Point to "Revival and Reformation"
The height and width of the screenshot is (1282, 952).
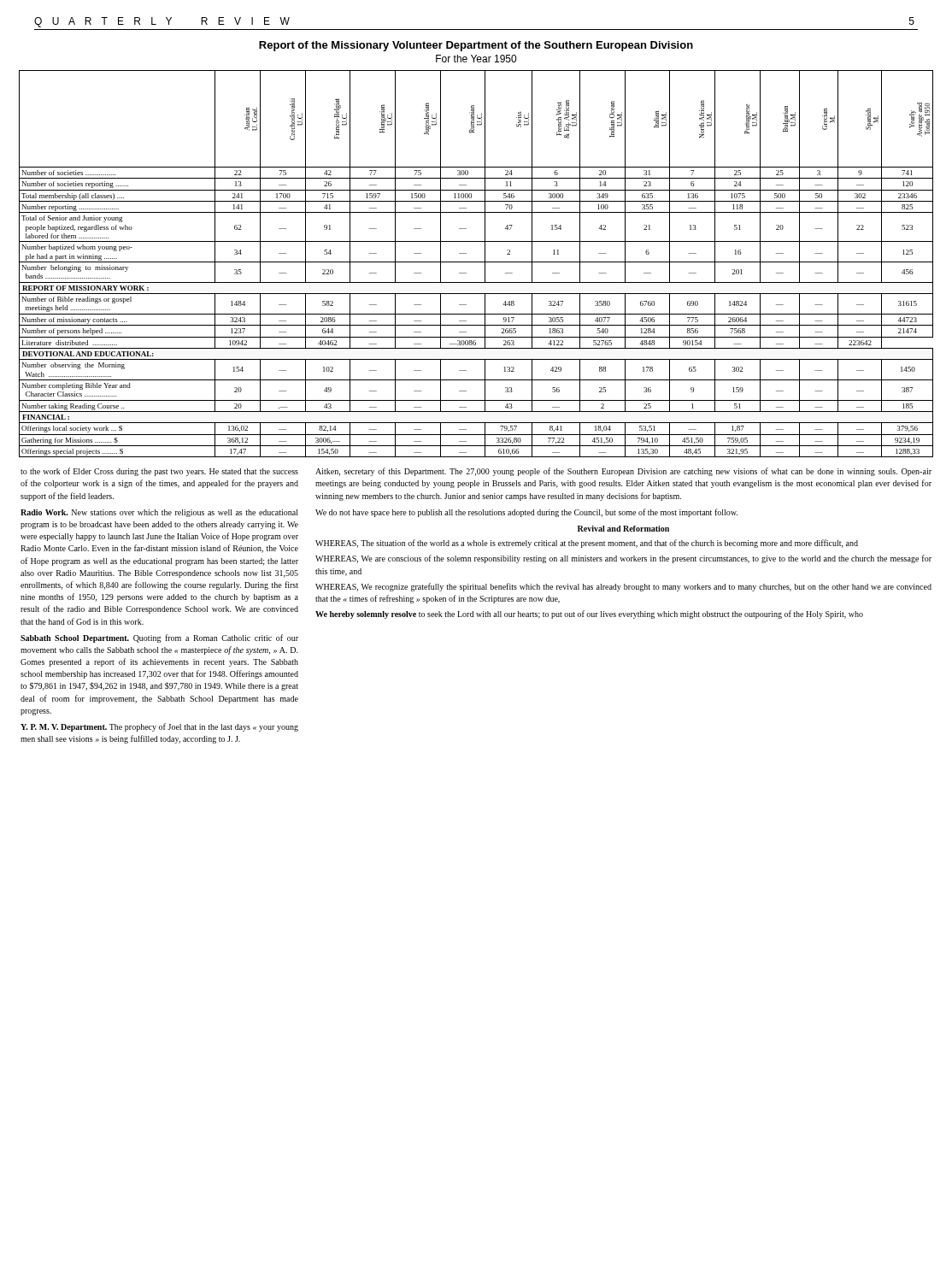(x=623, y=529)
